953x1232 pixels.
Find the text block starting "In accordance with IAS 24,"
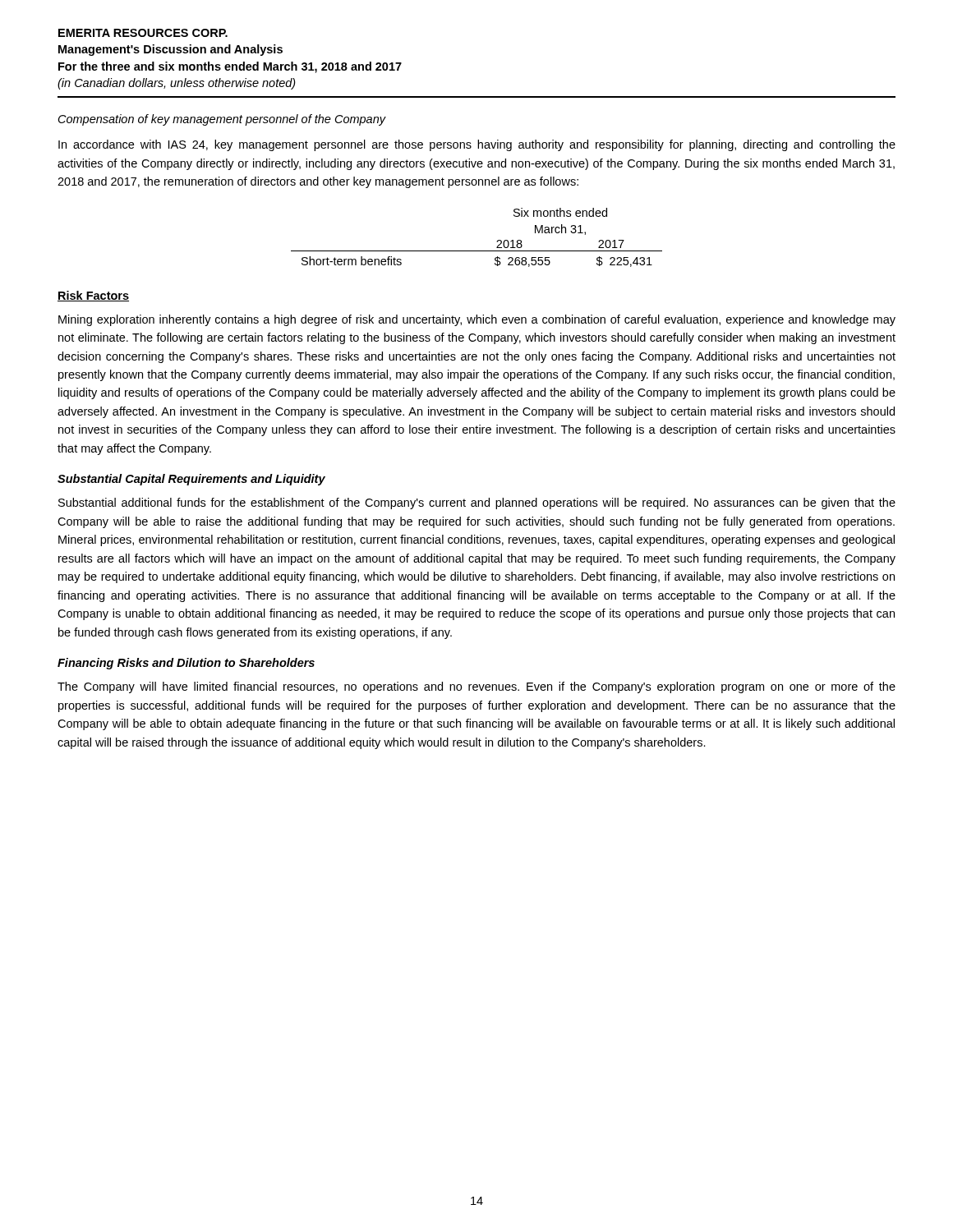pyautogui.click(x=476, y=163)
